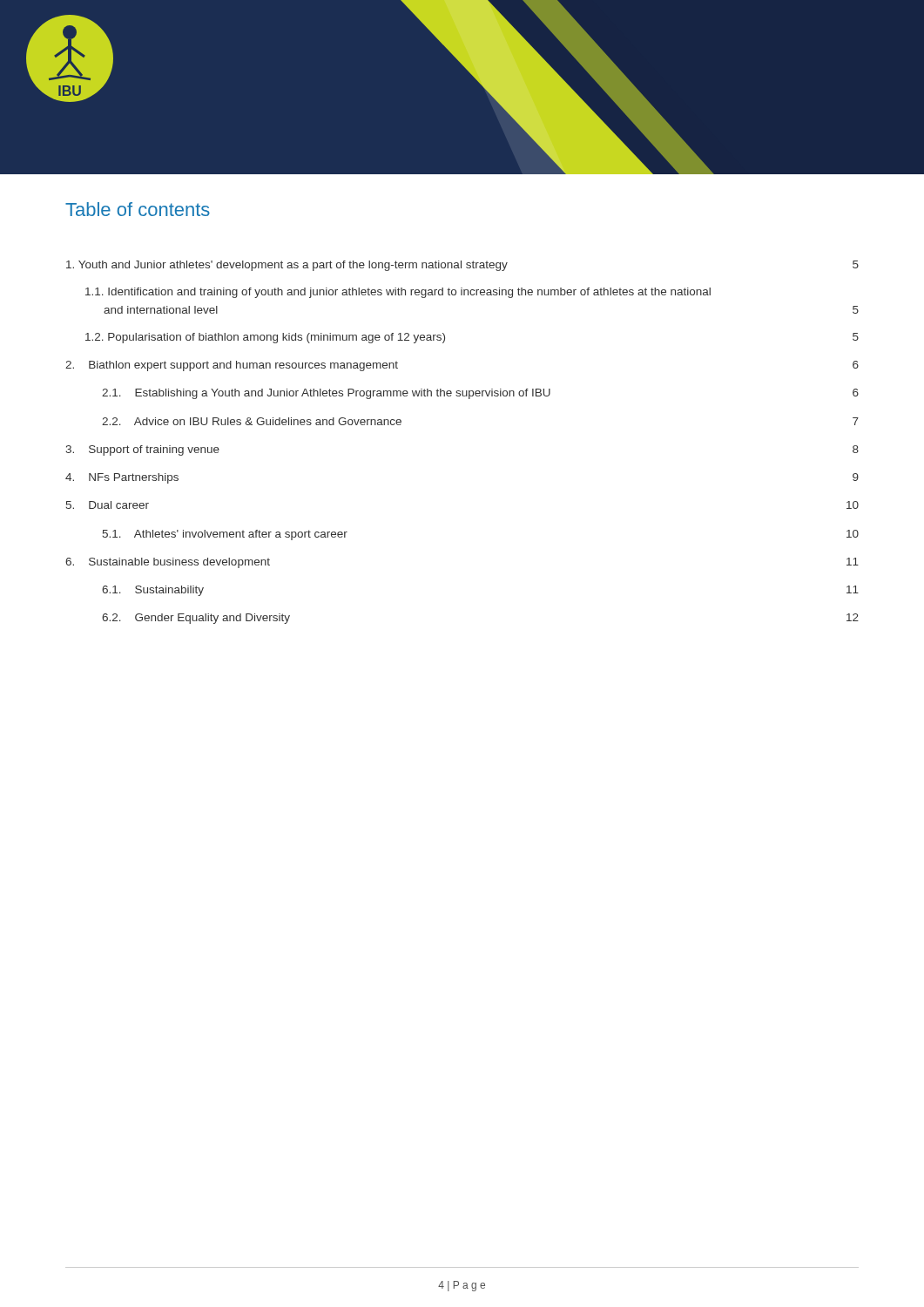Navigate to the text starting "Table of contents"
Screen dimensions: 1307x924
(x=138, y=210)
